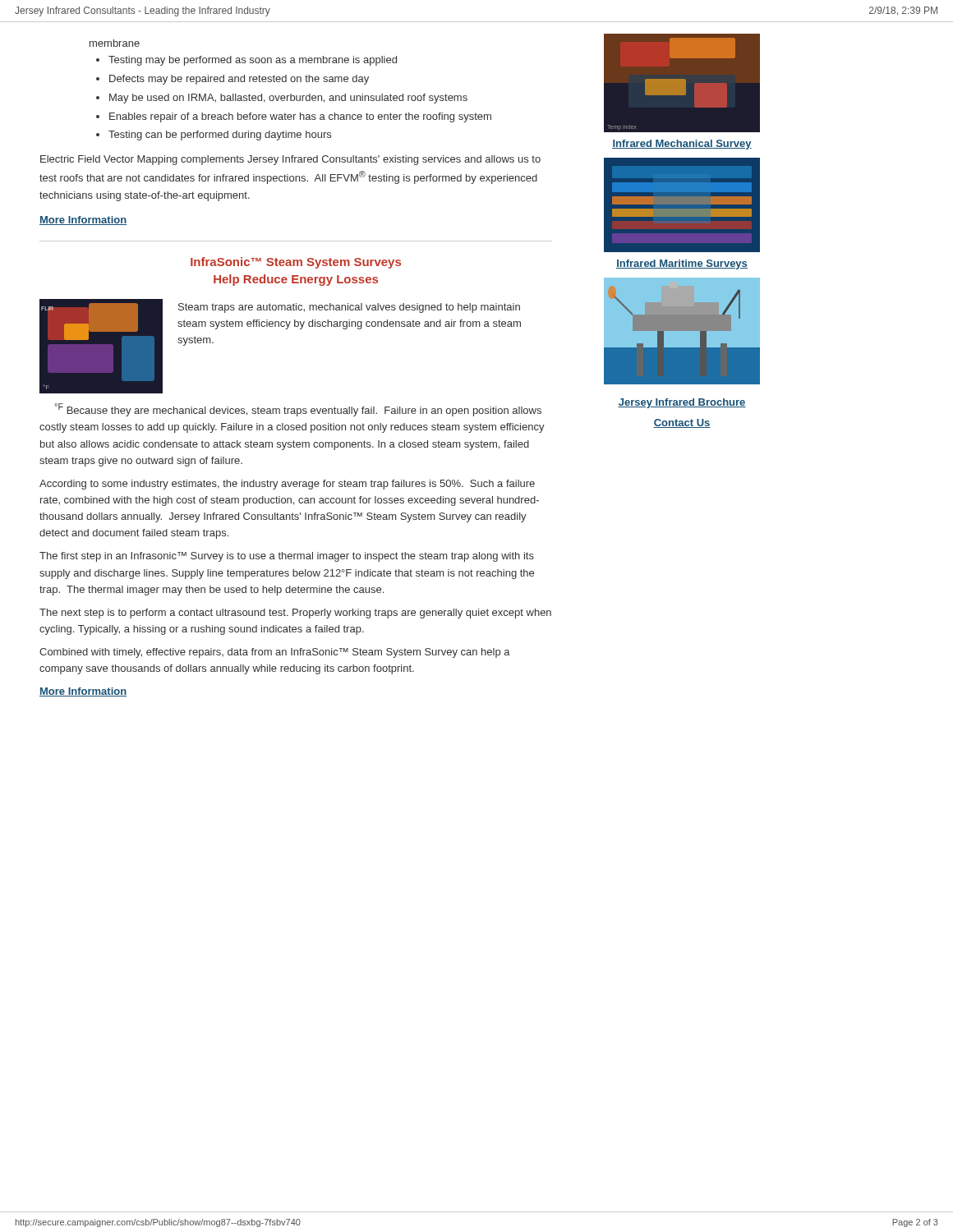Where is the passage that starts "Electric Field Vector Mapping complements Jersey Infrared Consultants'"?
This screenshot has width=953, height=1232.
290,177
